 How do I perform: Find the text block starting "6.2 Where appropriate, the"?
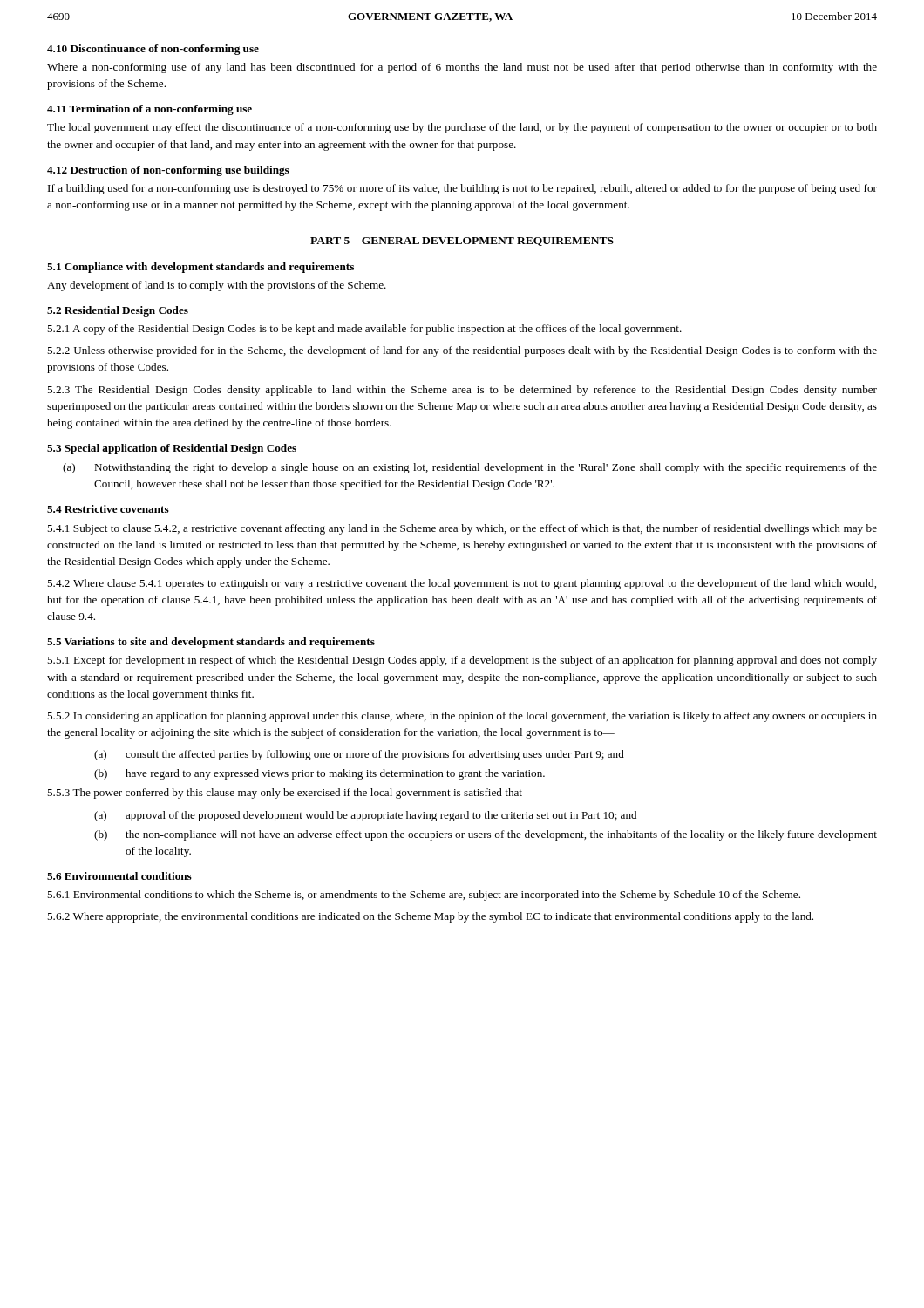tap(462, 916)
